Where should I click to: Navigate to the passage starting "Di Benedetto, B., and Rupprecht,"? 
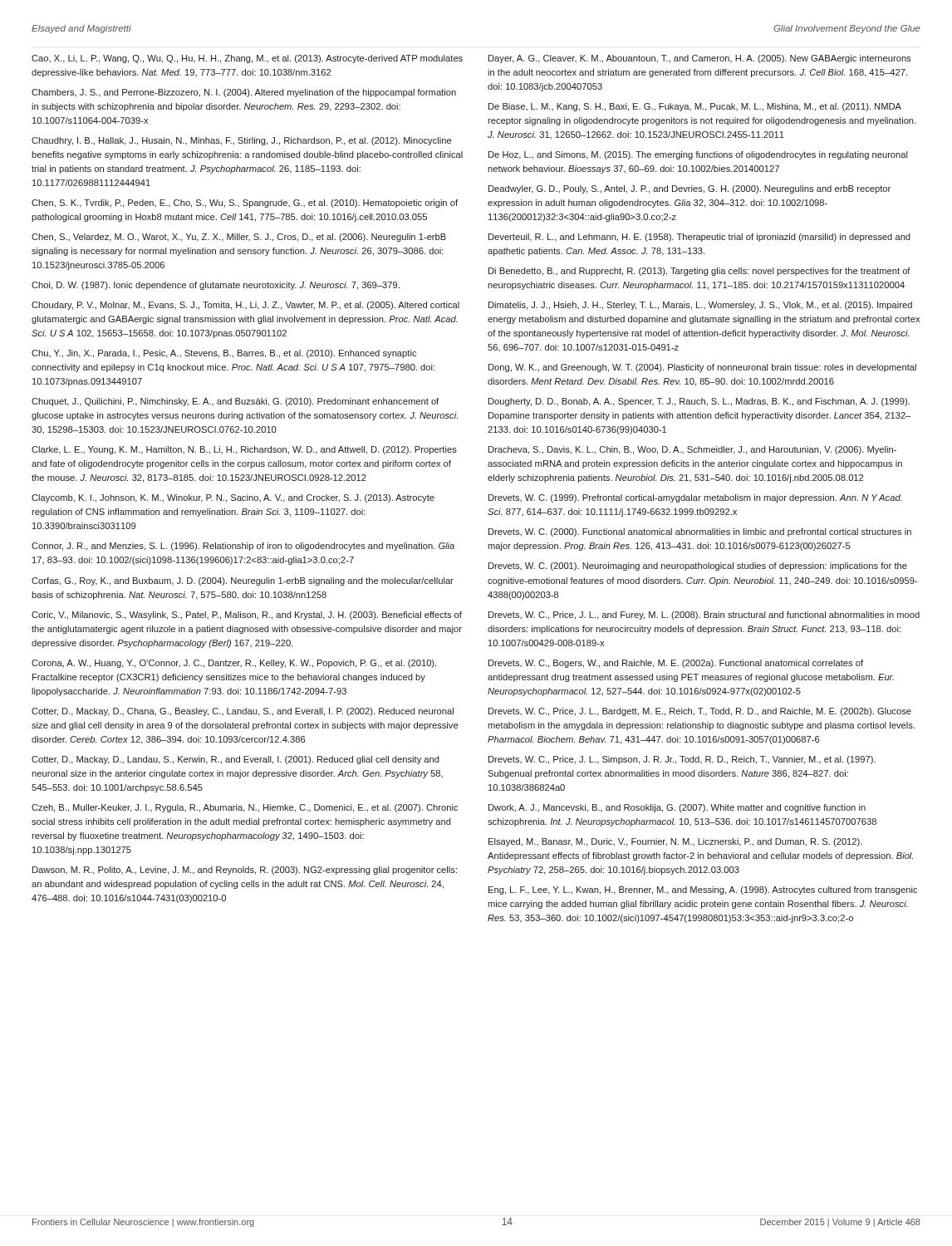pos(699,278)
